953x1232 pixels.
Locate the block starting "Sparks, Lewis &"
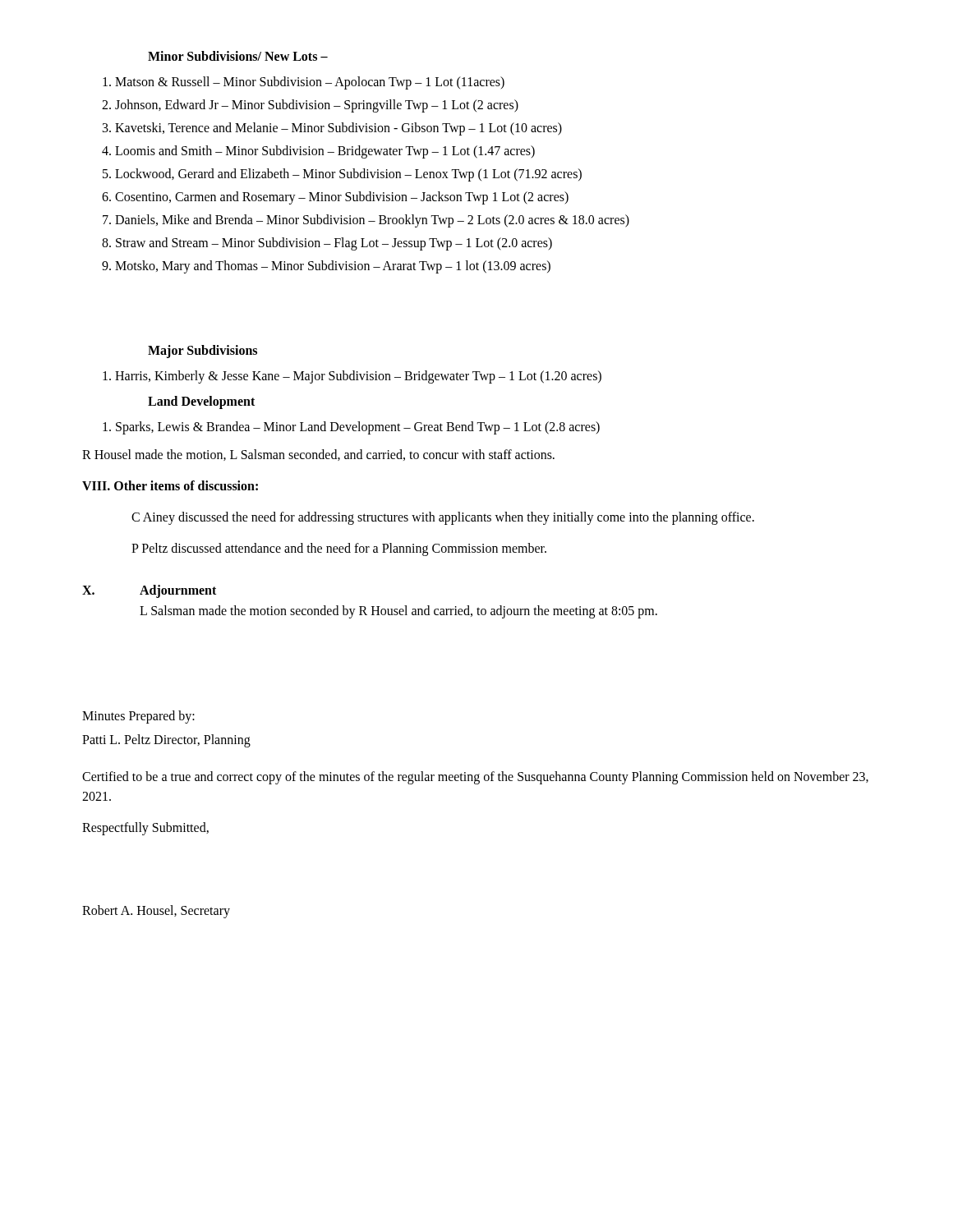coord(358,427)
